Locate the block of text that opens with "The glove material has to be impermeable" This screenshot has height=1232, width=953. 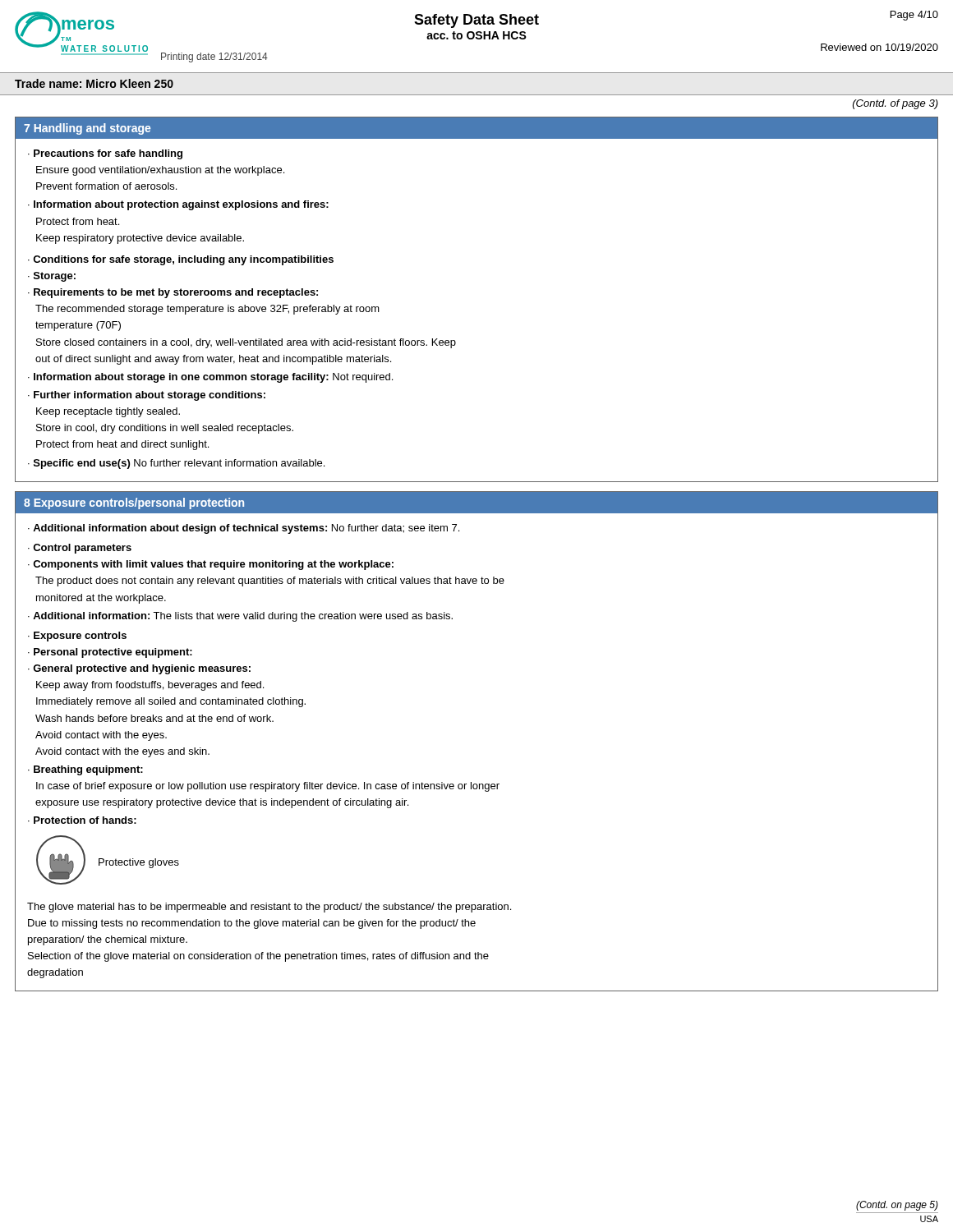269,908
